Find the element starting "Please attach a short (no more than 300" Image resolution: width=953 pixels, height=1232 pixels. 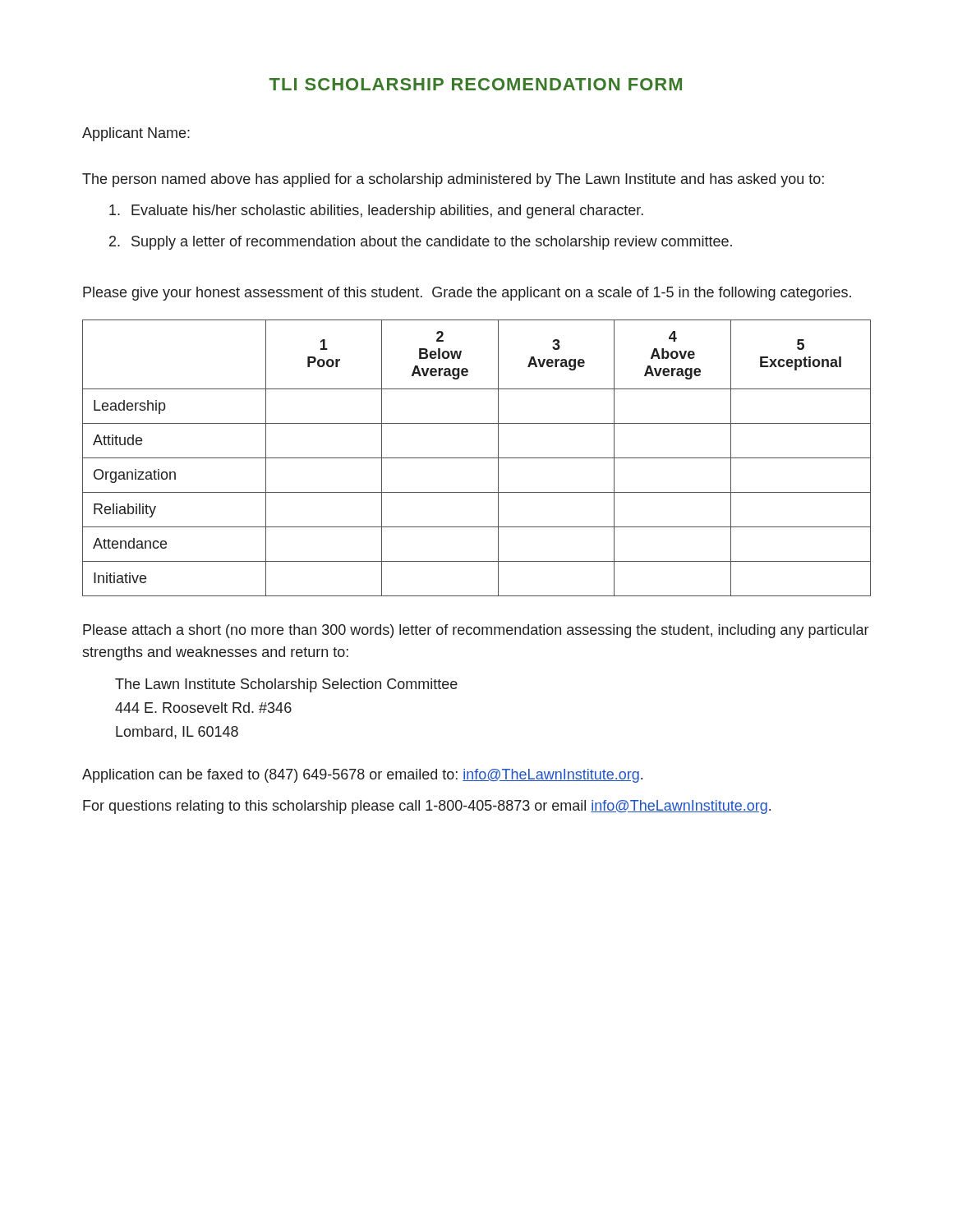[x=475, y=641]
